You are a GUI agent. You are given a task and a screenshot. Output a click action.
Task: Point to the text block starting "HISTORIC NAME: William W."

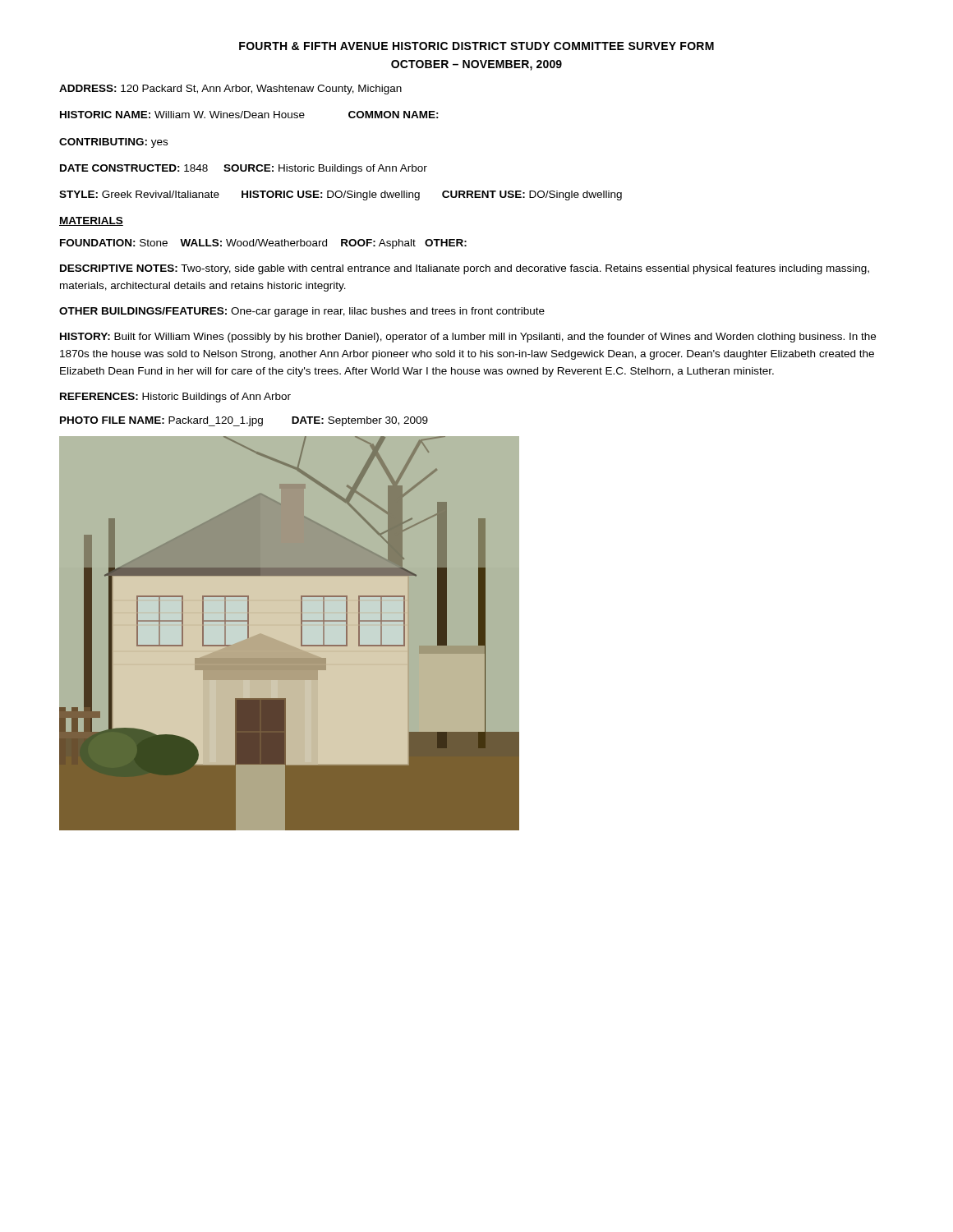[x=249, y=115]
